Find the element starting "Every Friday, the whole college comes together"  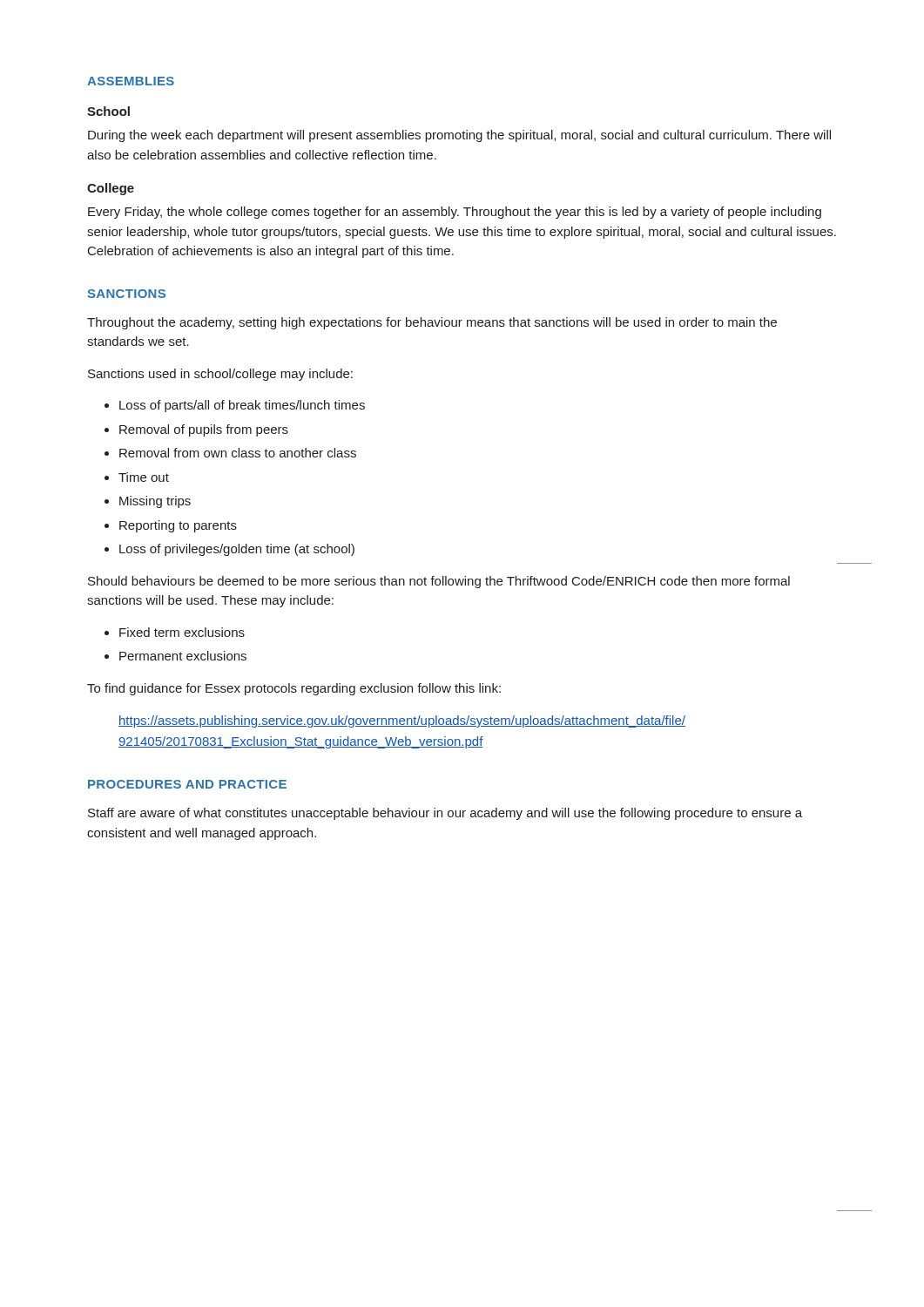tap(462, 231)
